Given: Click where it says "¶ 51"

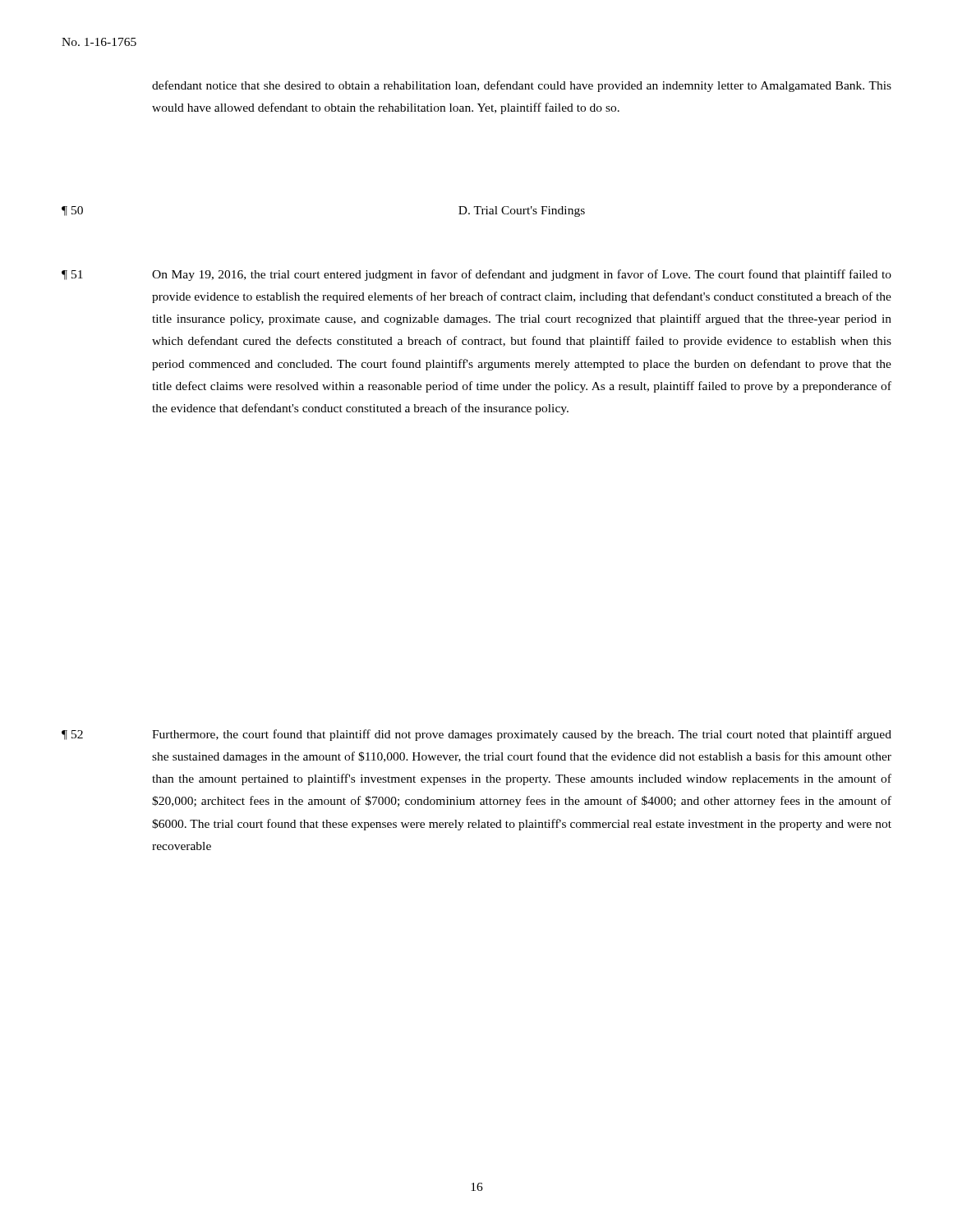Looking at the screenshot, I should click(x=72, y=274).
